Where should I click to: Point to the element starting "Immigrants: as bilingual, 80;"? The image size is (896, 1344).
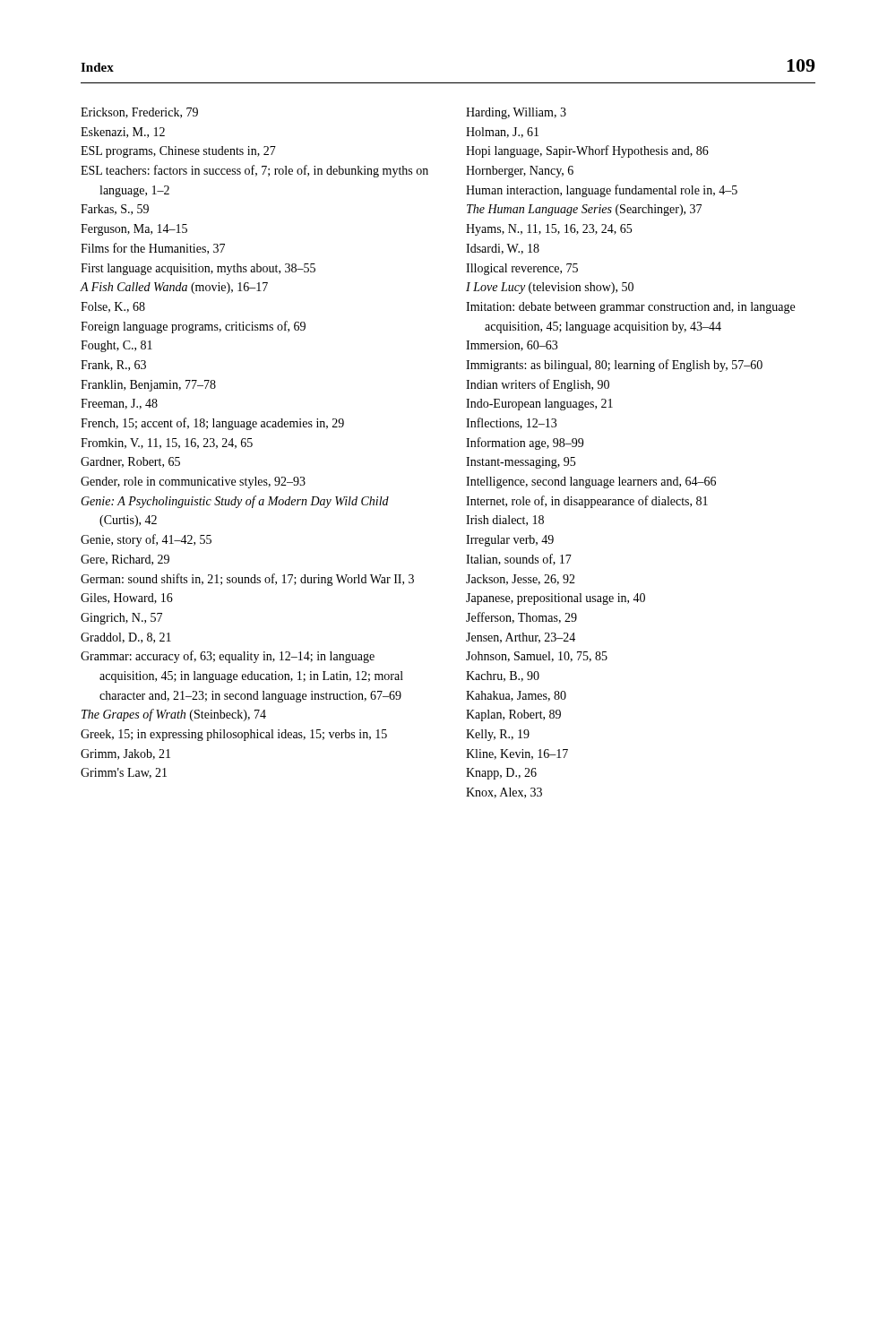tap(614, 365)
